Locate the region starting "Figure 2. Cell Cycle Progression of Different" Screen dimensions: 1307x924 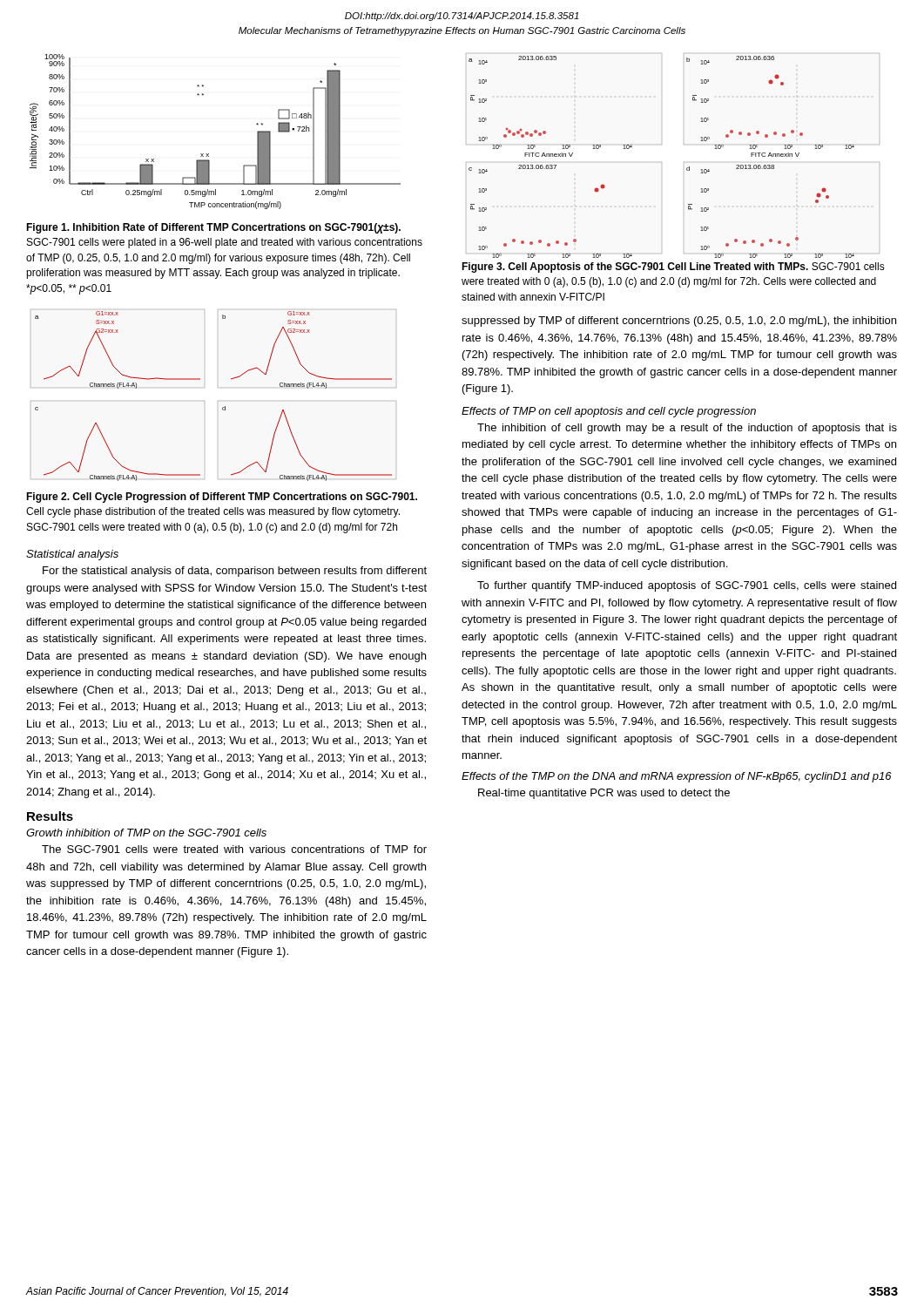[x=222, y=512]
